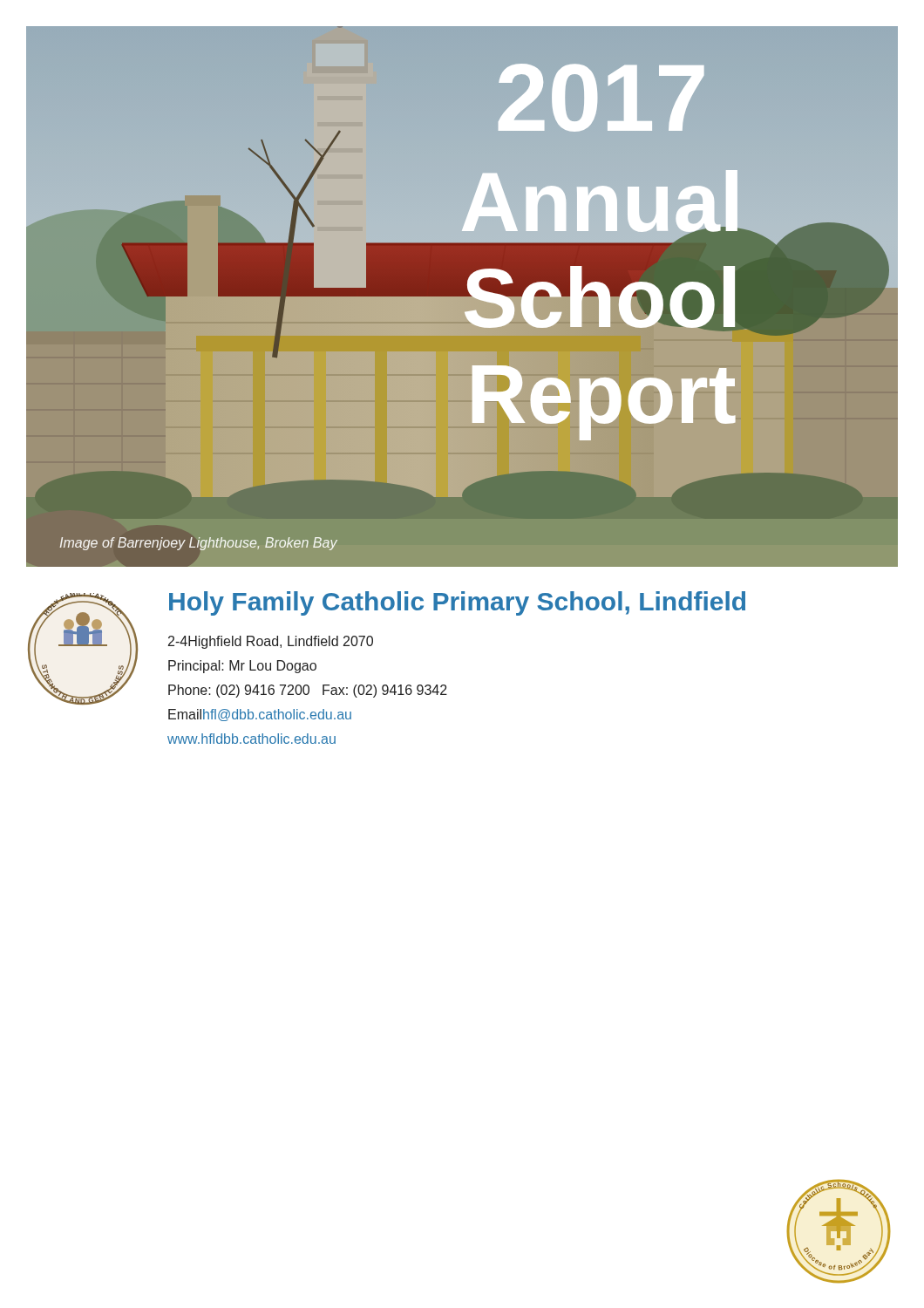Click on the photo
924x1308 pixels.
(462, 296)
